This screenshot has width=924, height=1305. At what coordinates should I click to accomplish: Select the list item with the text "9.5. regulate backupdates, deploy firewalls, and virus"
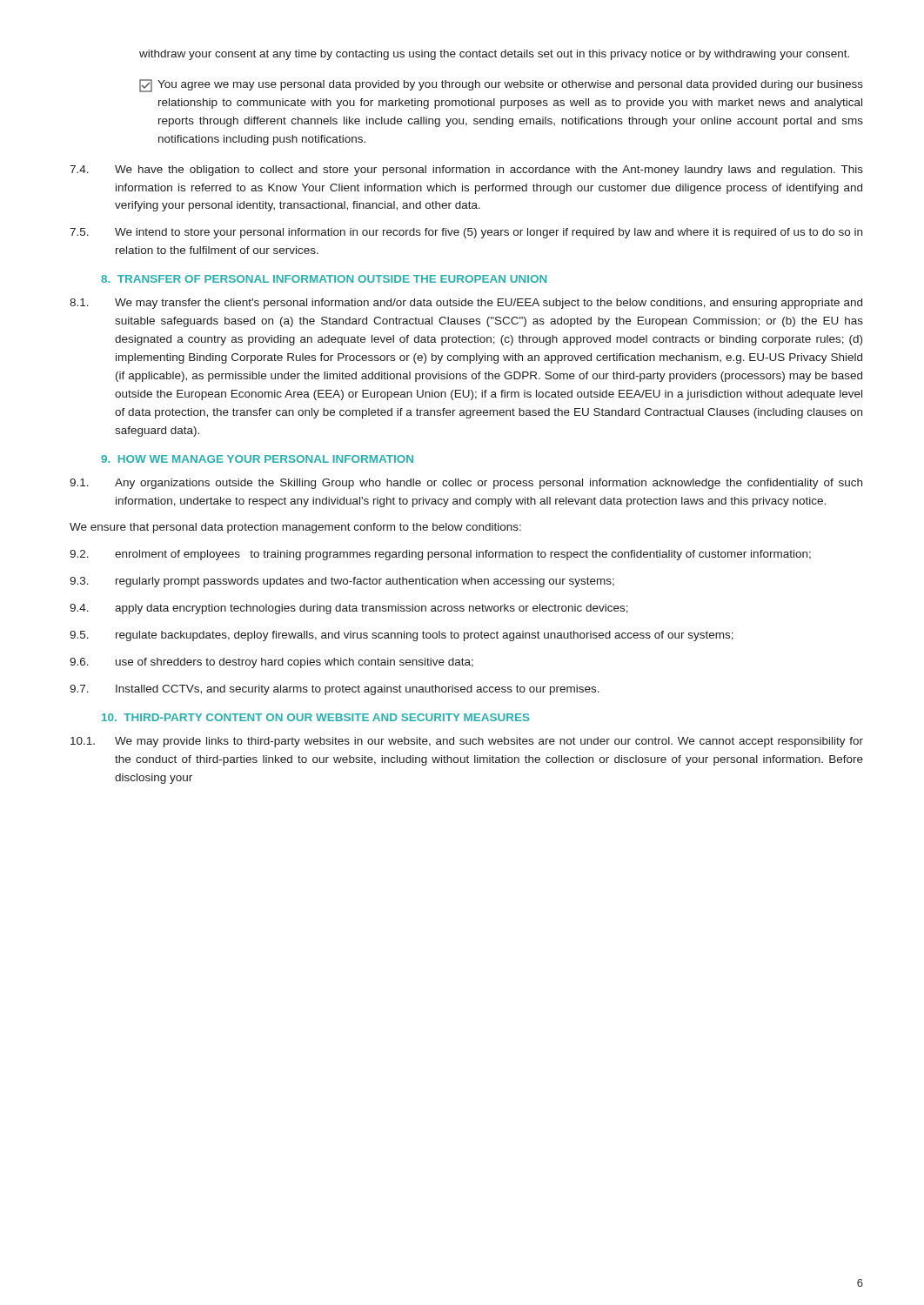466,636
